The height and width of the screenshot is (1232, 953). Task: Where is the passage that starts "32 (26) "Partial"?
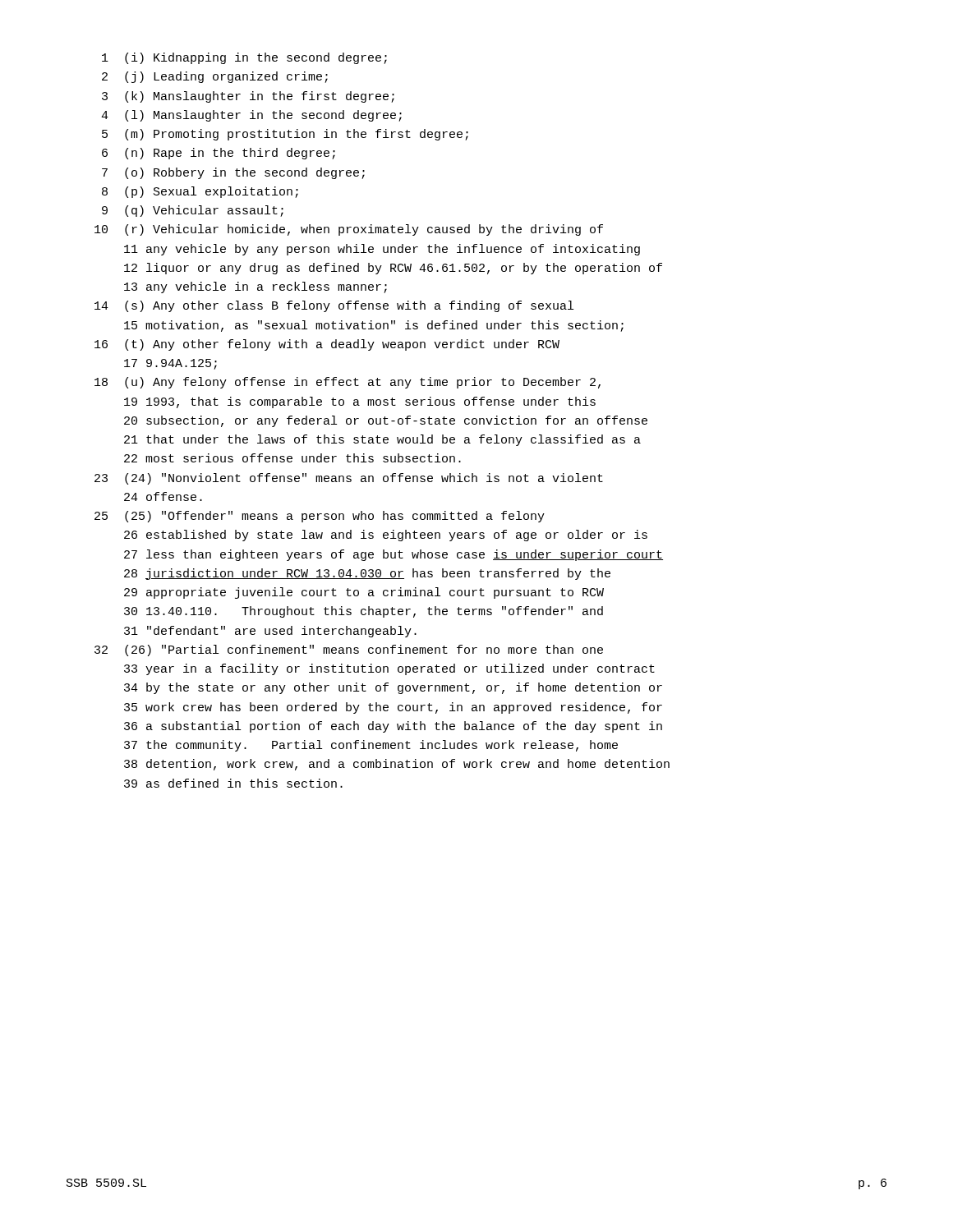coord(476,718)
